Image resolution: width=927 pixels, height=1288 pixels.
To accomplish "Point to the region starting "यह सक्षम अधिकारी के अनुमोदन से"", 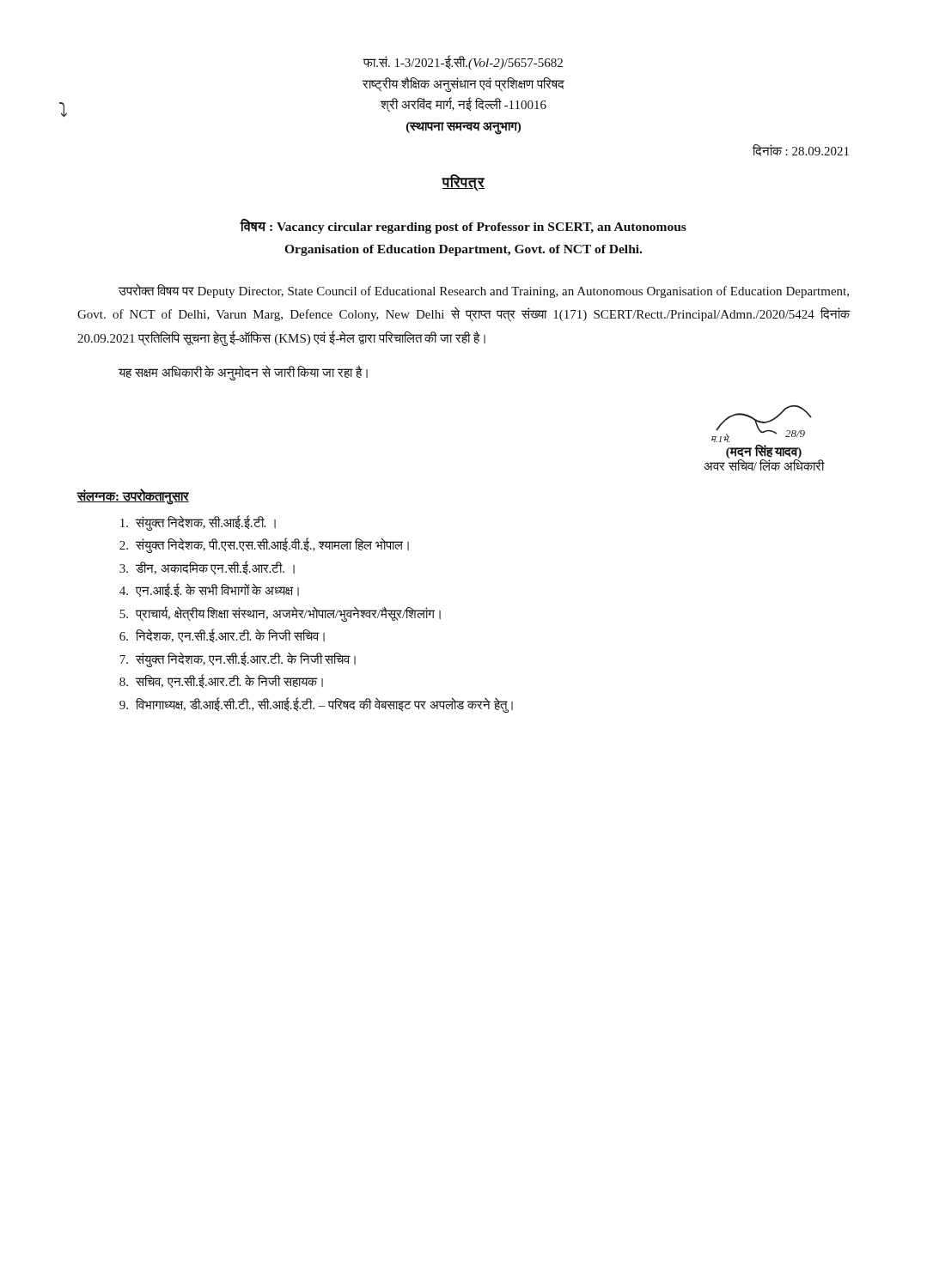I will tap(244, 373).
